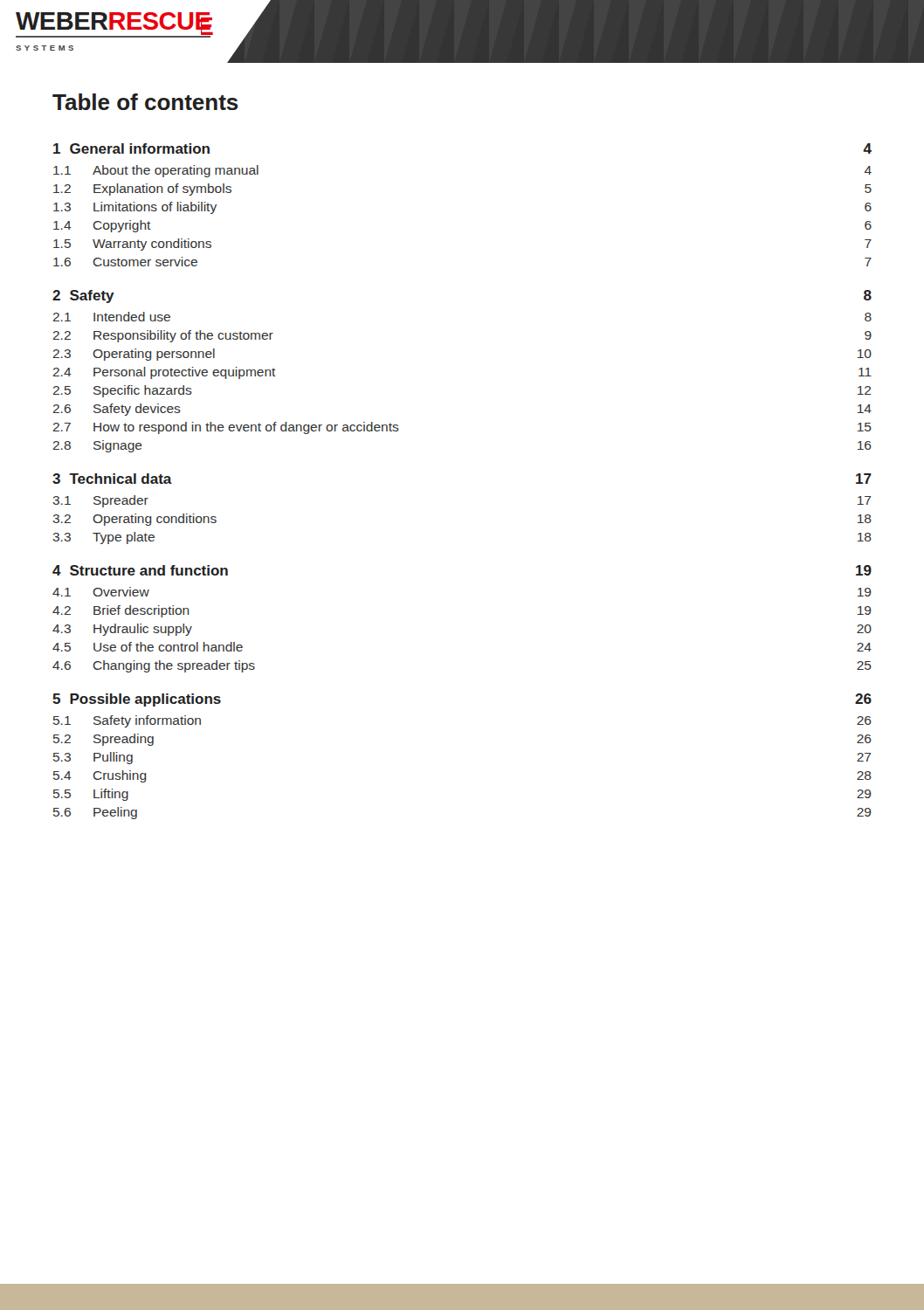
Task: Where does it say "2 Explanation of symbols 5"?
Action: coord(161,189)
